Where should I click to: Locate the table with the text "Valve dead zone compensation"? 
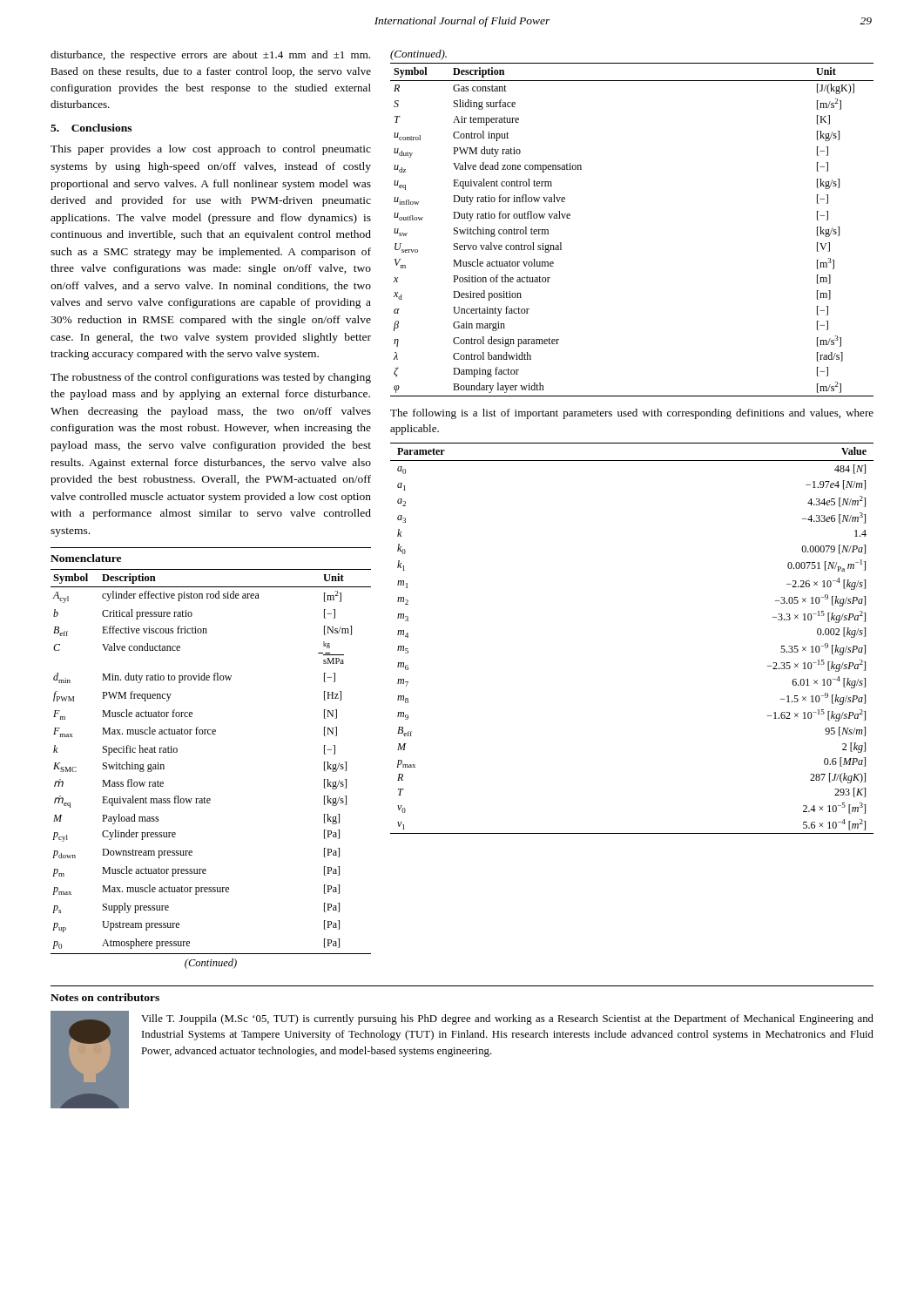(x=632, y=229)
